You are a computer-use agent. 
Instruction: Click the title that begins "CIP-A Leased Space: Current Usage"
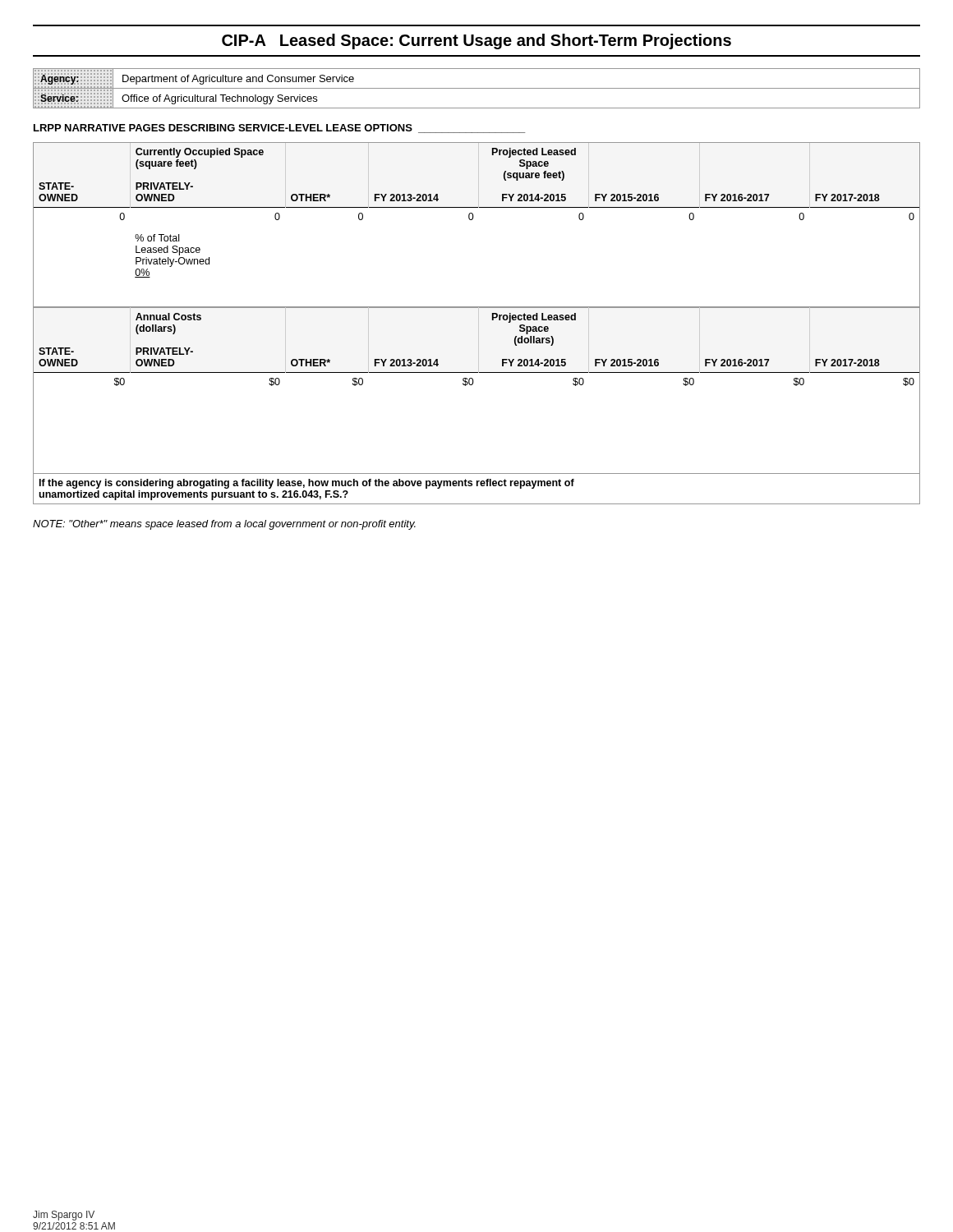tap(476, 41)
